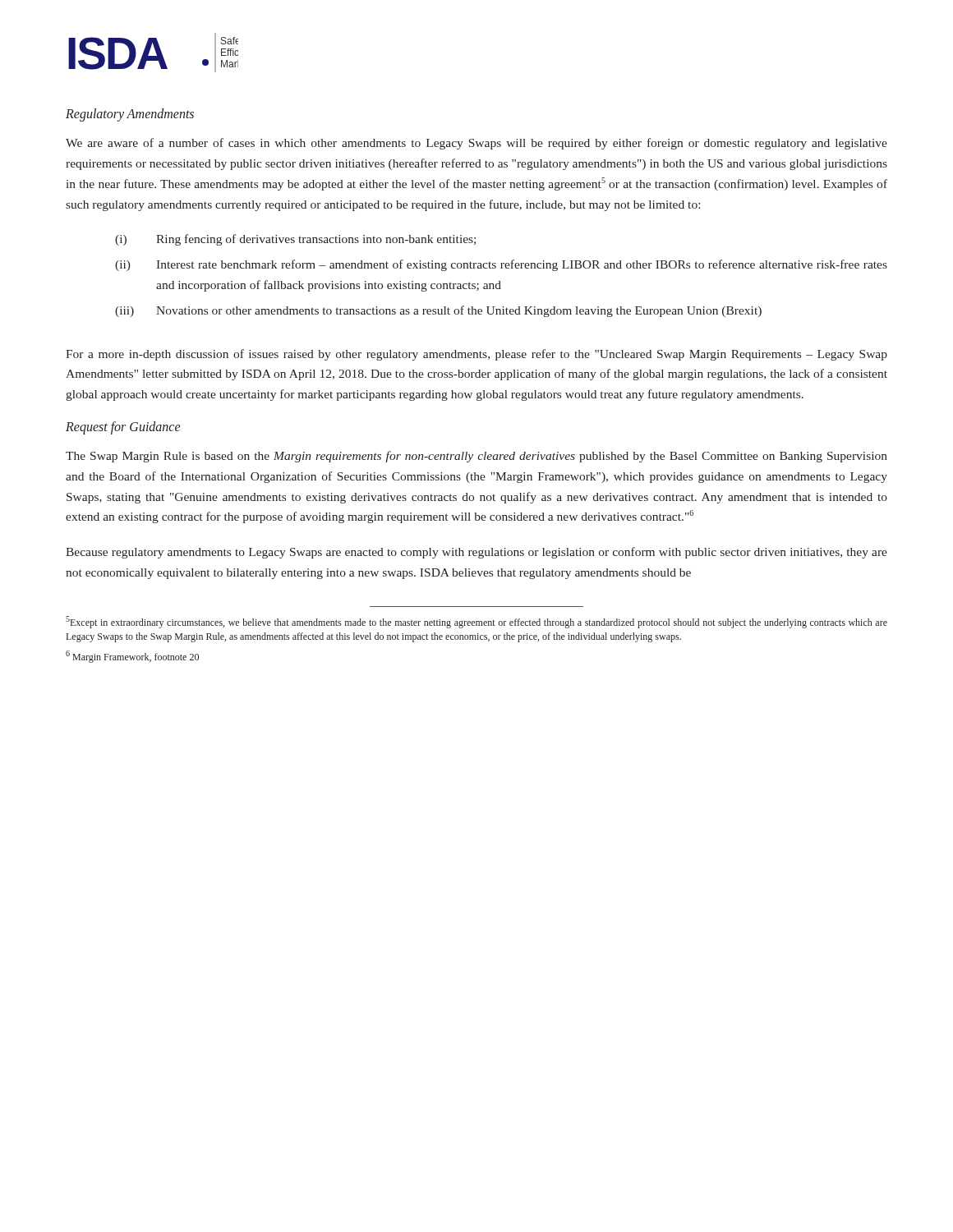Click on the region starting "(iii) Novations or other"
Image resolution: width=953 pixels, height=1232 pixels.
click(x=501, y=311)
